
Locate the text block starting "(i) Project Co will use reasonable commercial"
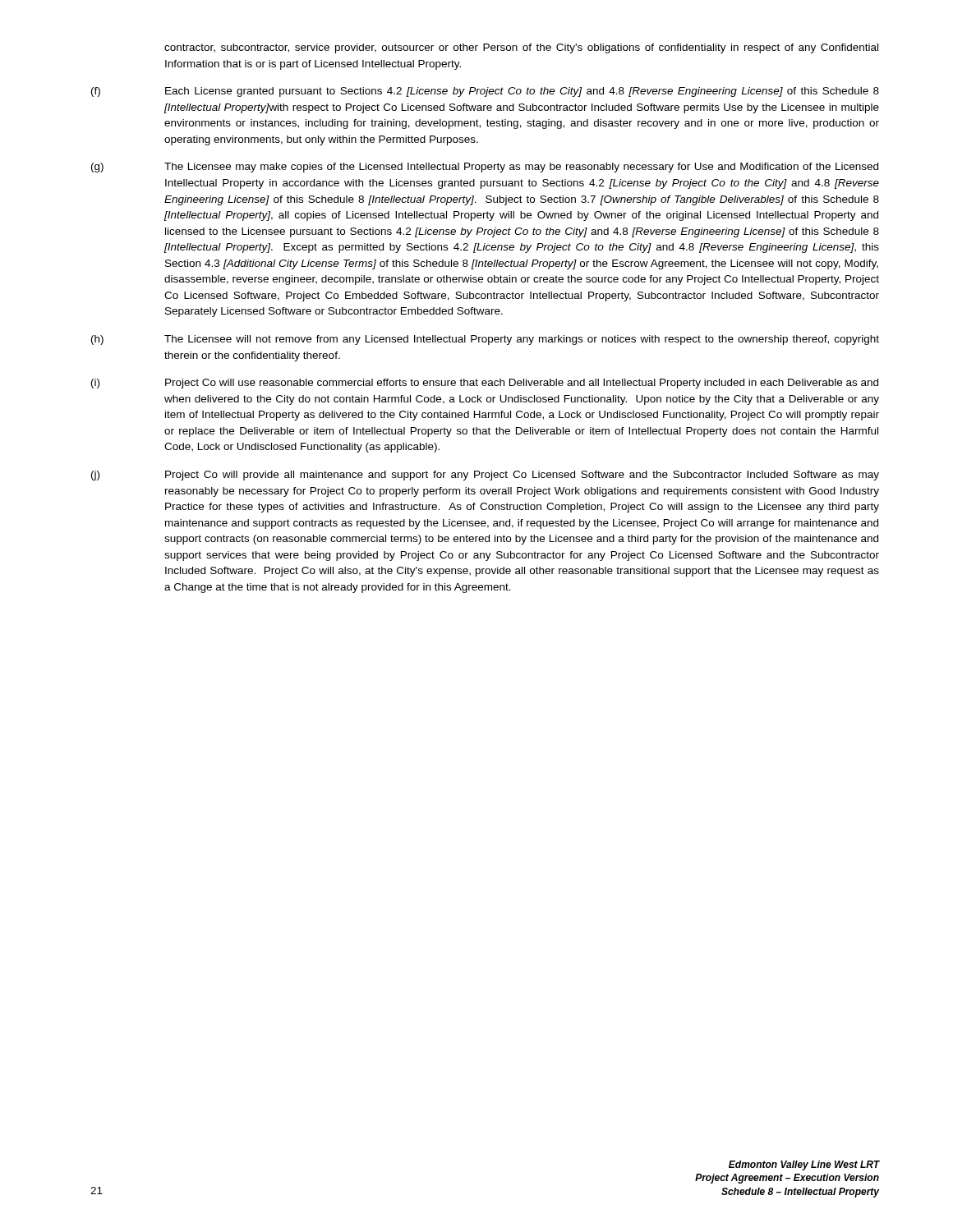(x=485, y=415)
